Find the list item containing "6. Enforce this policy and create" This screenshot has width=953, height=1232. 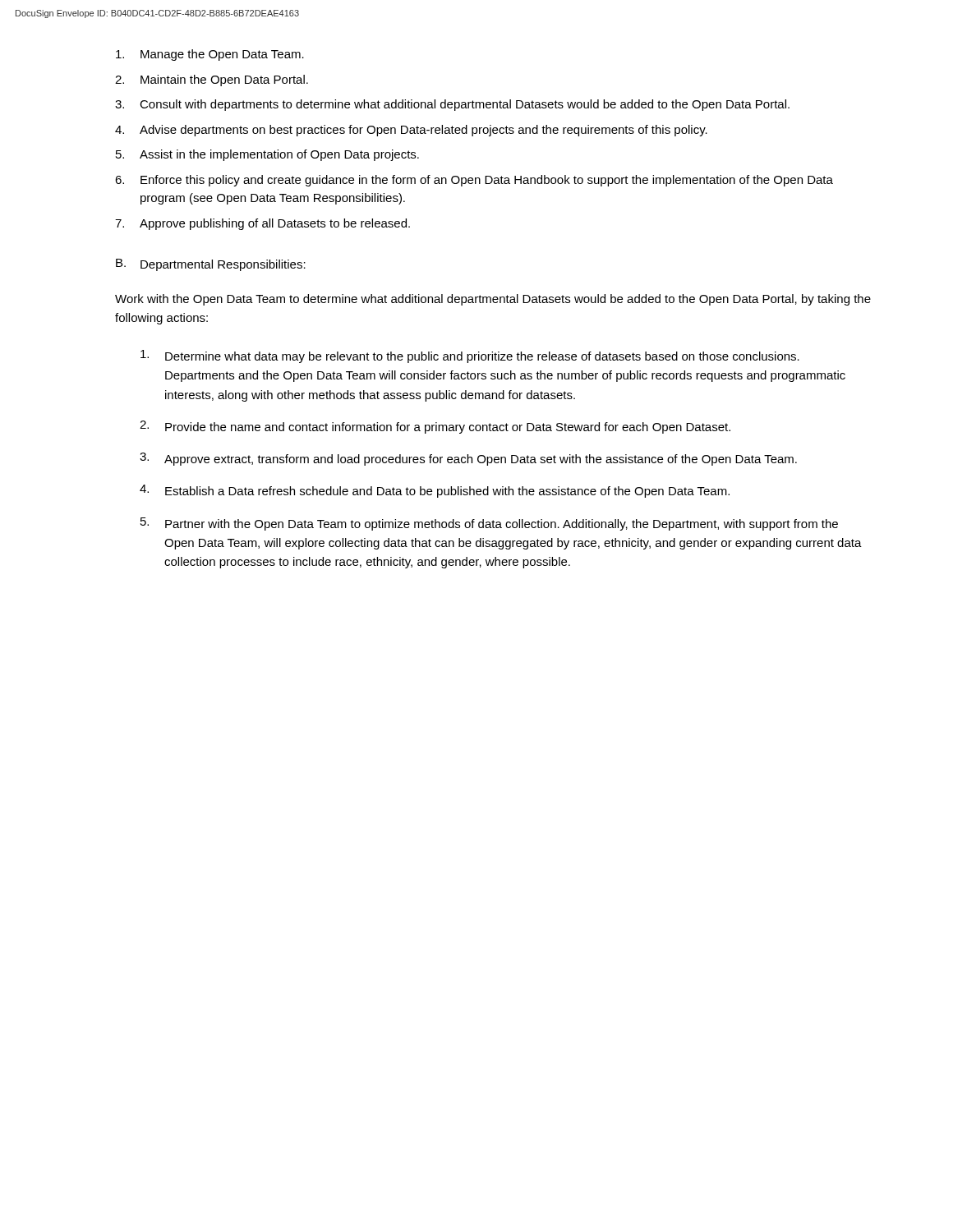(493, 189)
